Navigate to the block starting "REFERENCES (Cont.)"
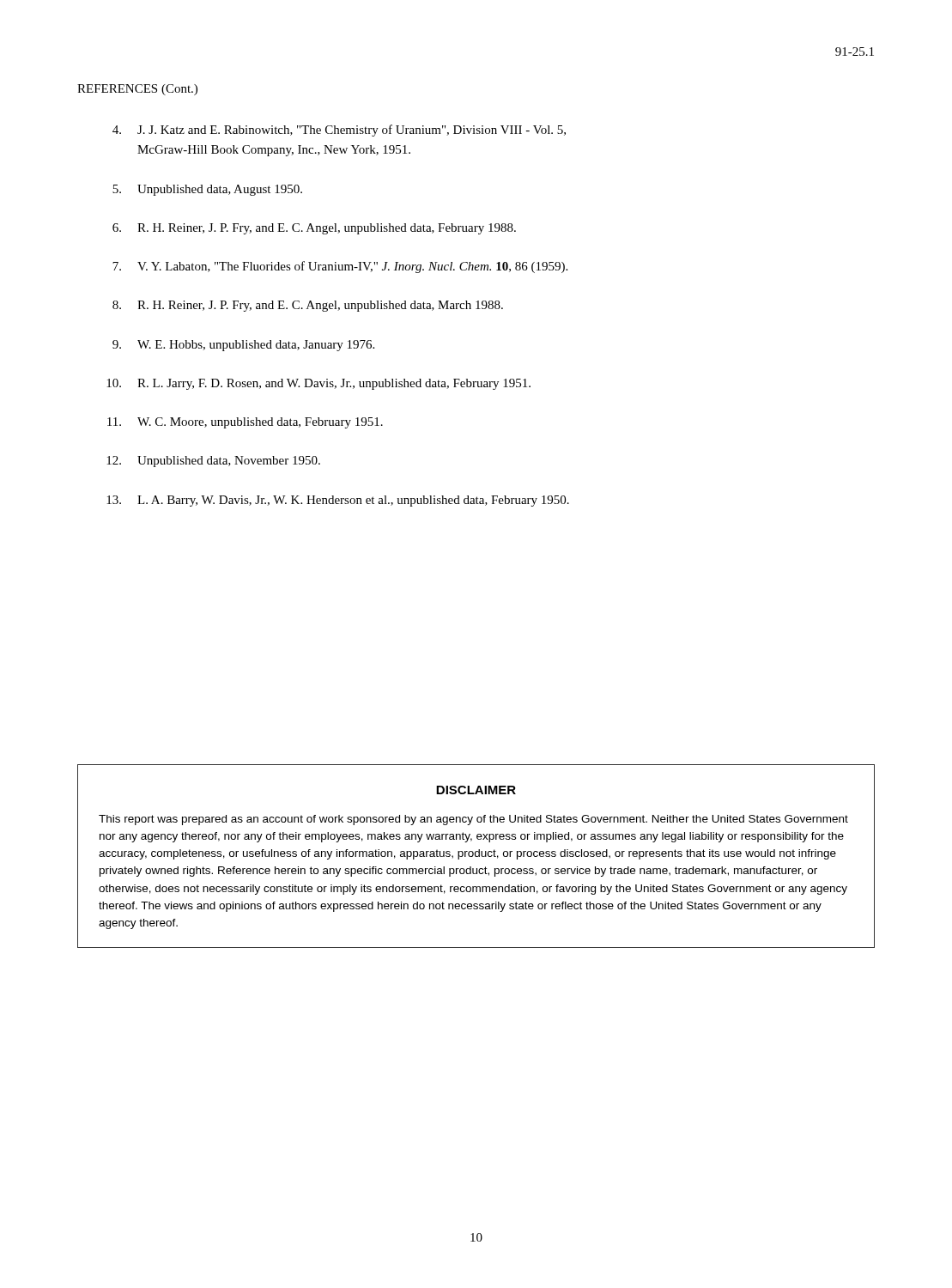This screenshot has height=1288, width=952. [x=138, y=88]
